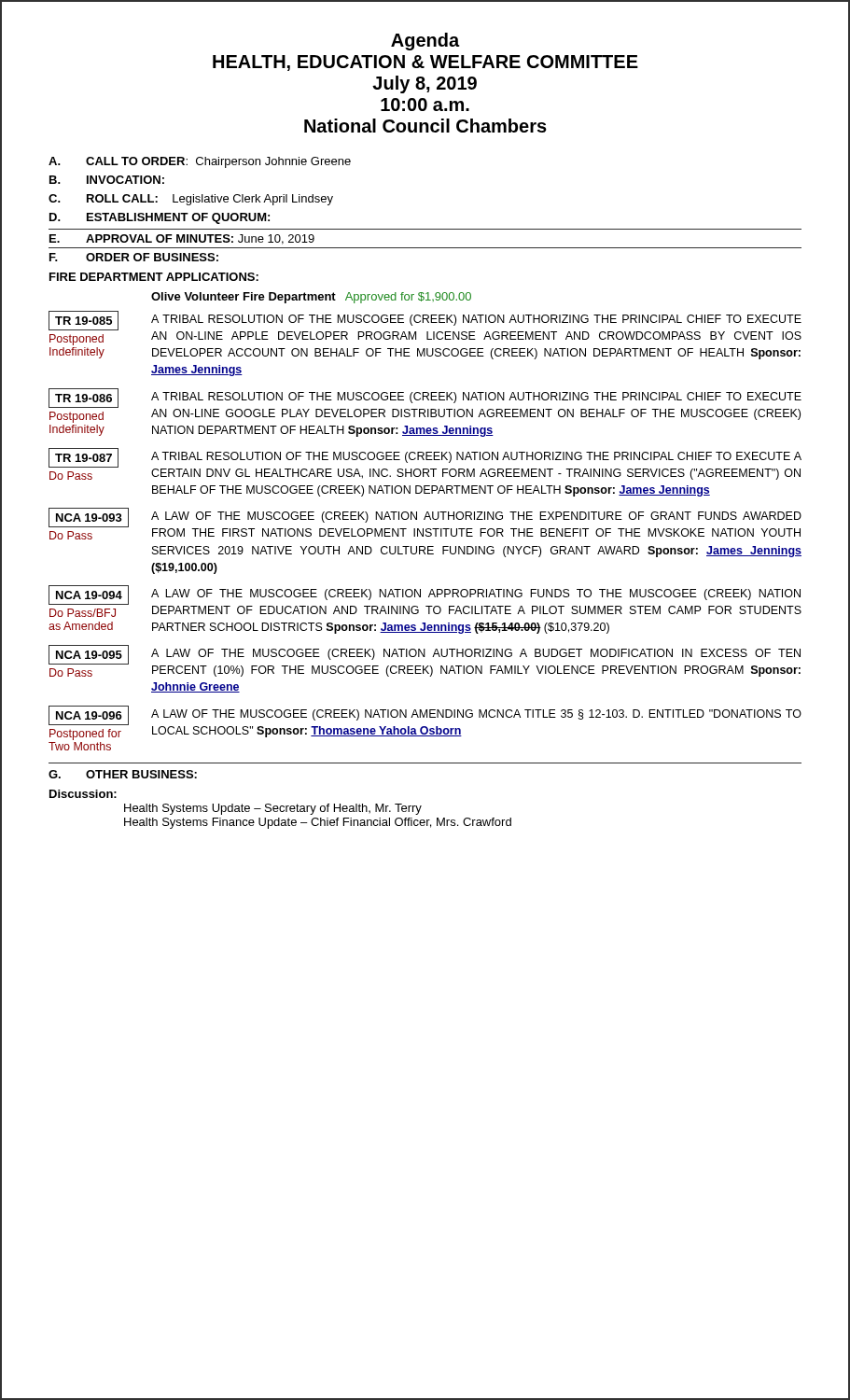This screenshot has height=1400, width=850.
Task: Click where it says "FIRE DEPARTMENT APPLICATIONS:"
Action: click(x=154, y=277)
